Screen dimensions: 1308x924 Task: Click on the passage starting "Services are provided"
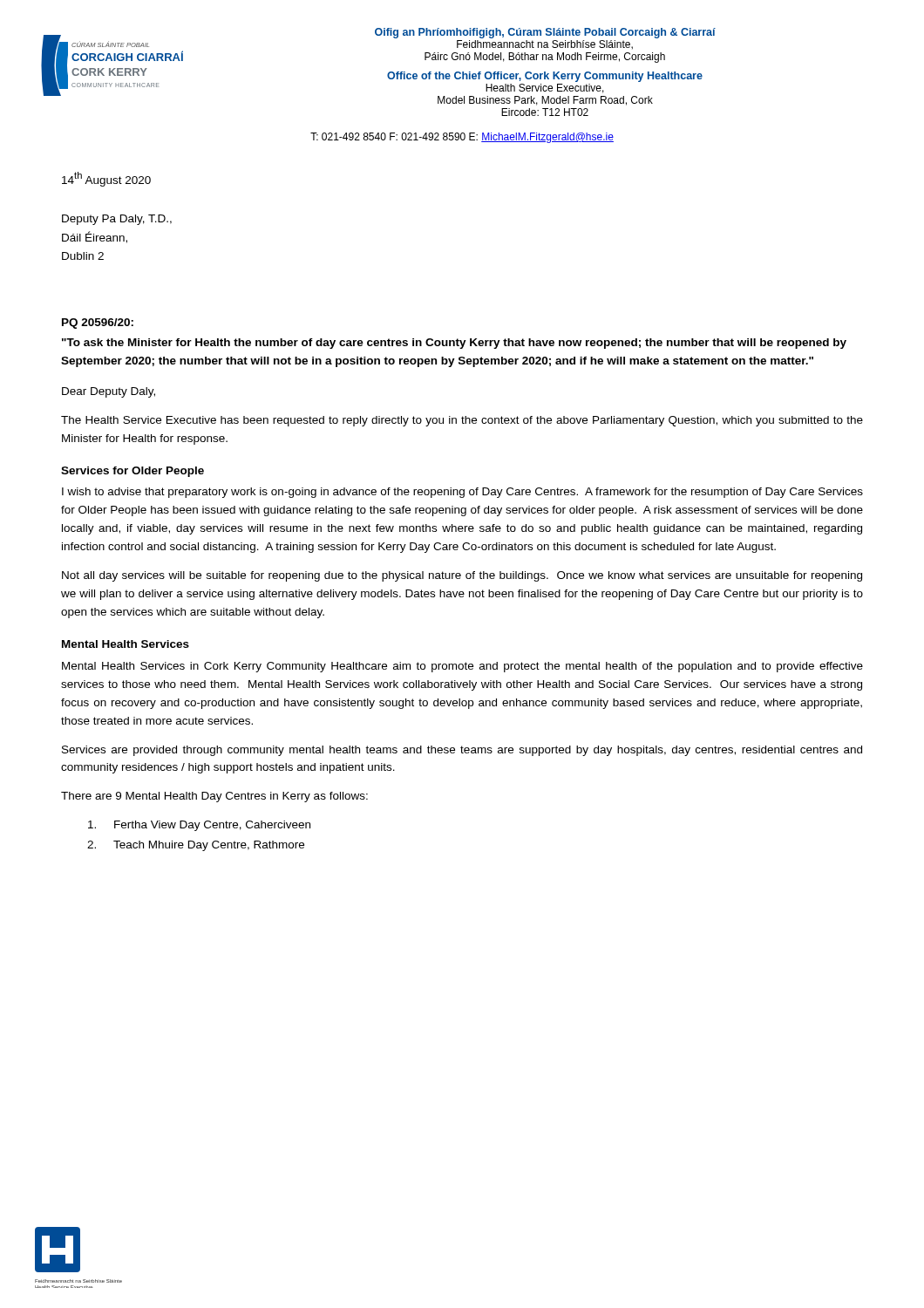(x=462, y=758)
